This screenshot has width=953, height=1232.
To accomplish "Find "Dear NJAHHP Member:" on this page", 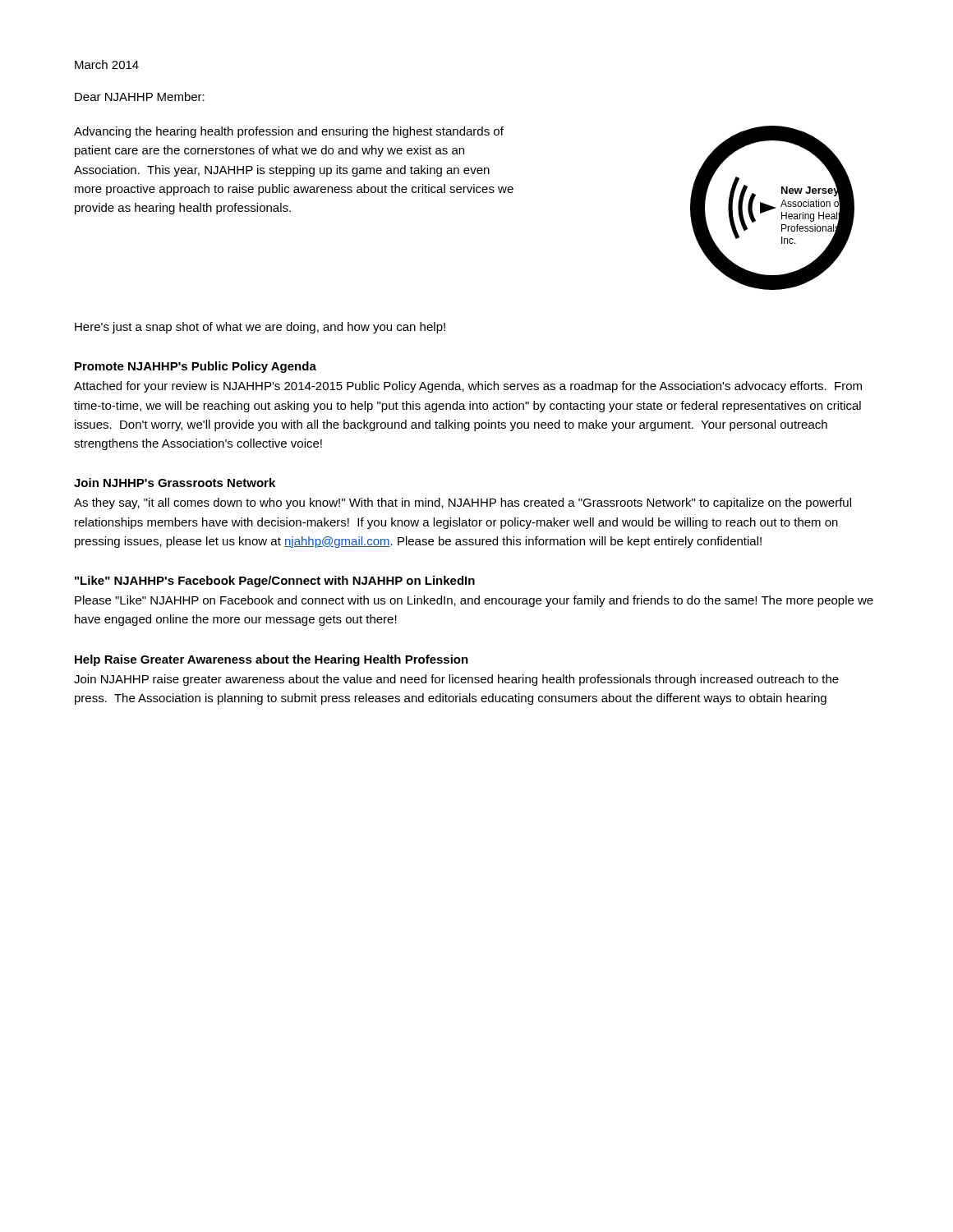I will tap(140, 97).
